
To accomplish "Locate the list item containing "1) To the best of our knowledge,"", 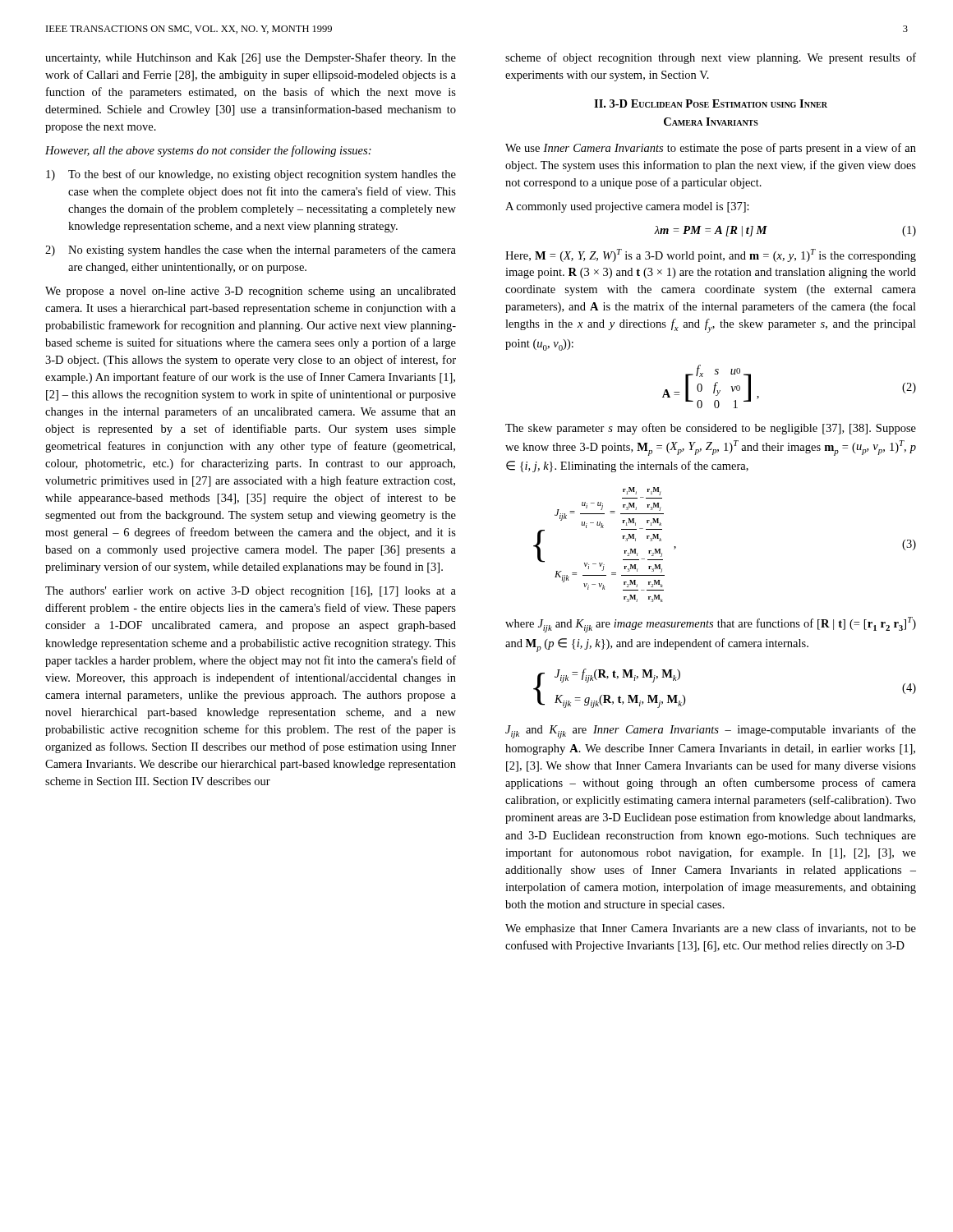I will pyautogui.click(x=251, y=201).
